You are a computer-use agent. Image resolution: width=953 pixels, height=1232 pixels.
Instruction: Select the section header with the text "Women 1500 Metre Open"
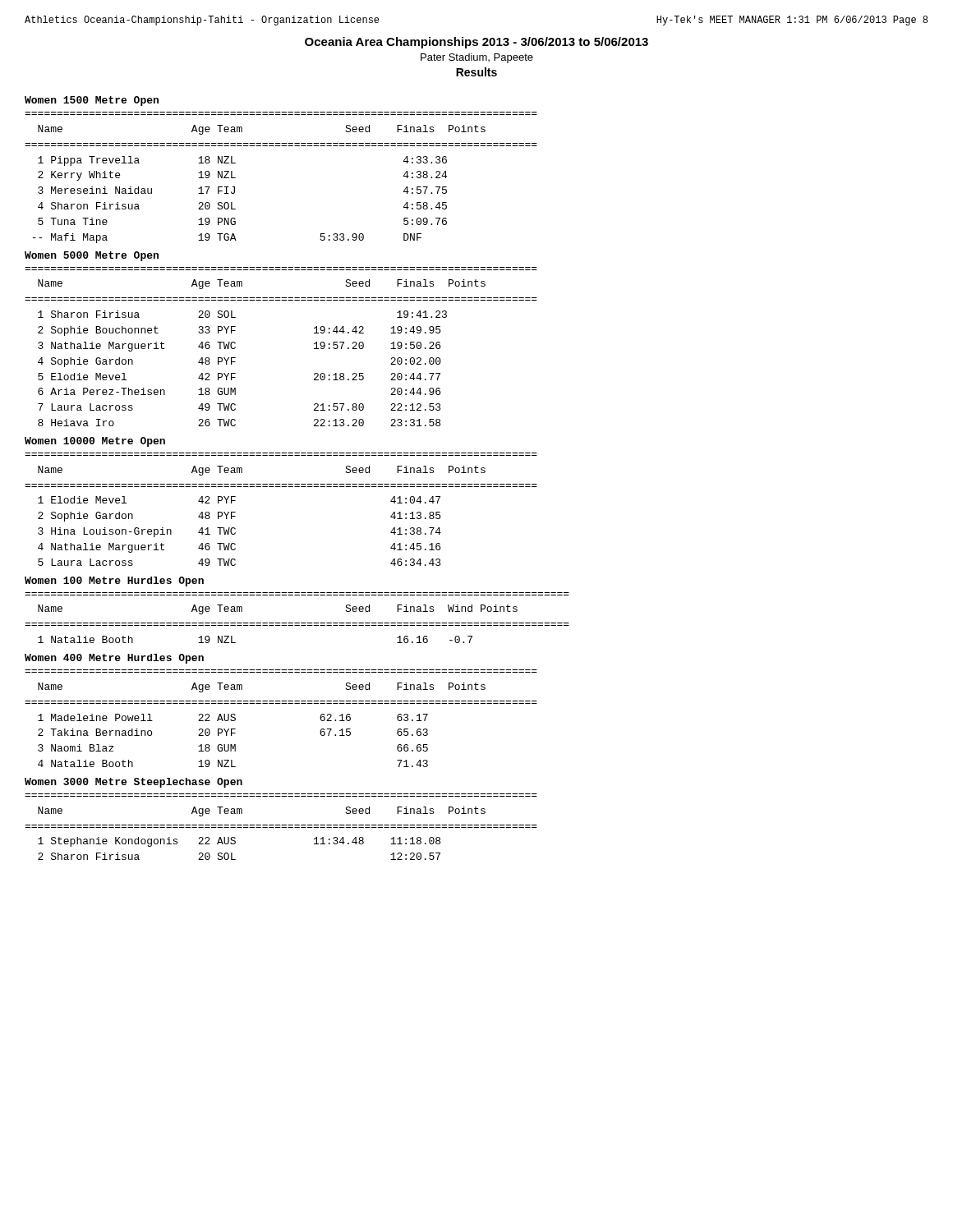pos(92,101)
